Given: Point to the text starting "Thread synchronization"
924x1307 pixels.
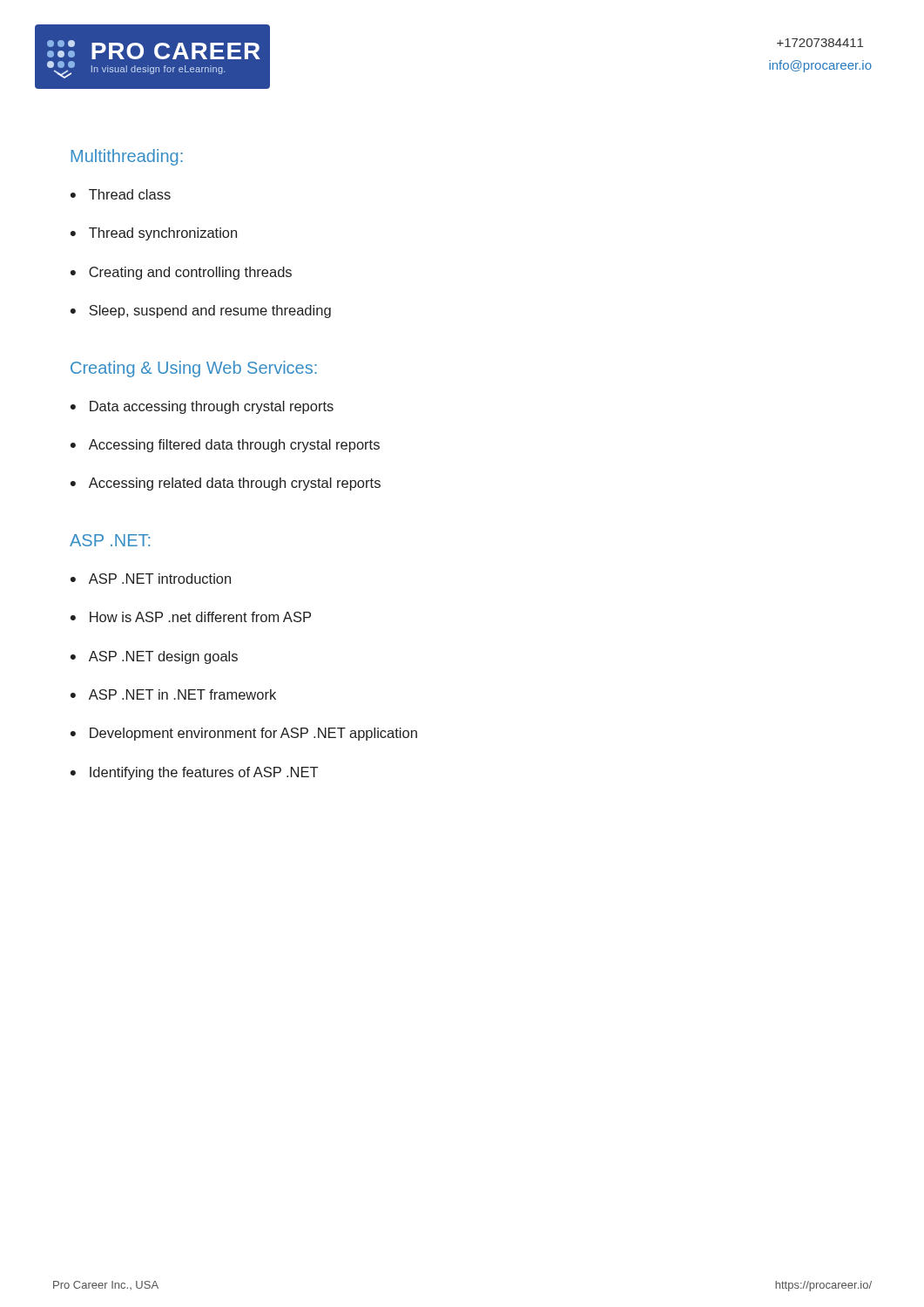Looking at the screenshot, I should [163, 233].
